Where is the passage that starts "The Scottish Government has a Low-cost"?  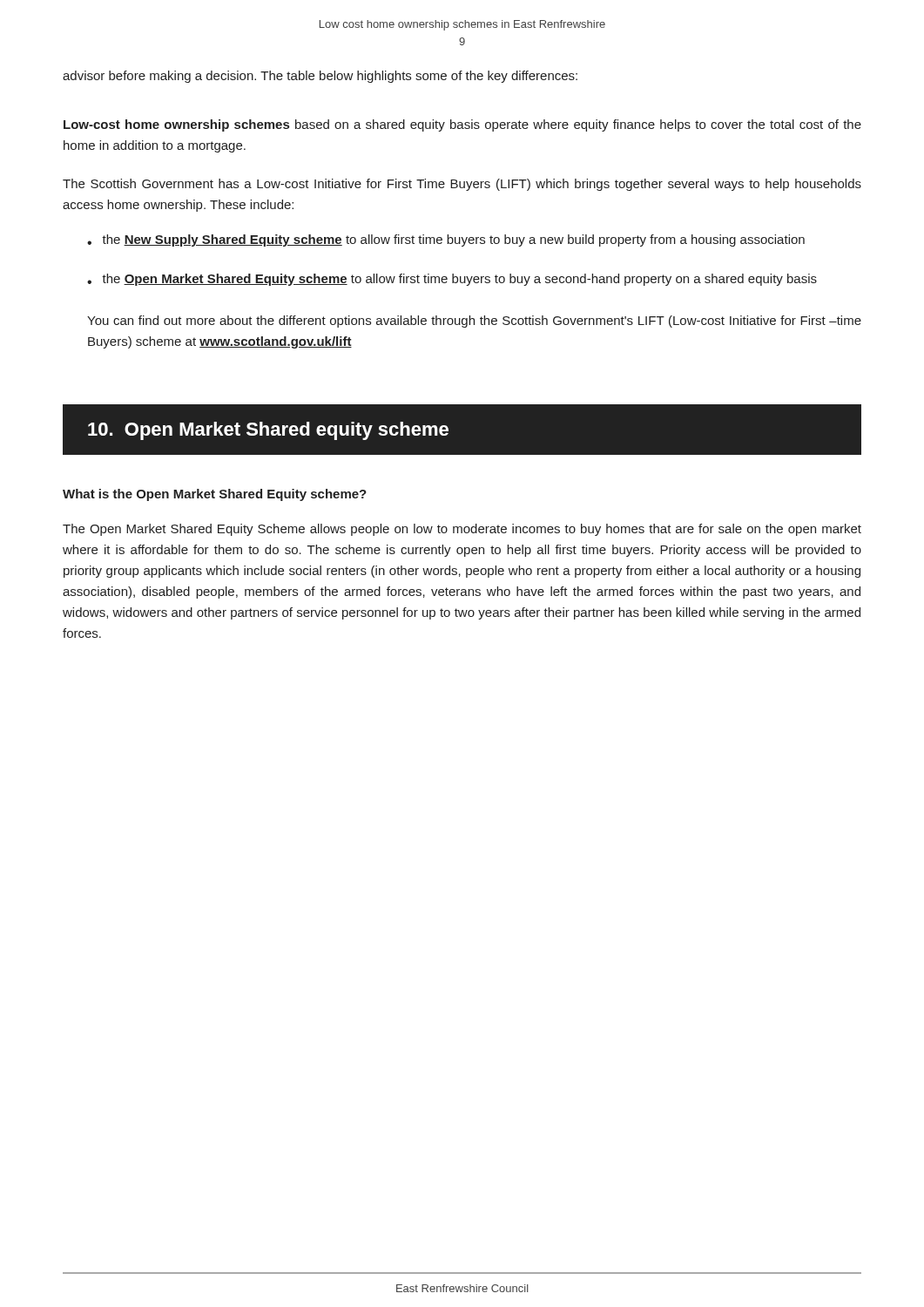(x=462, y=194)
